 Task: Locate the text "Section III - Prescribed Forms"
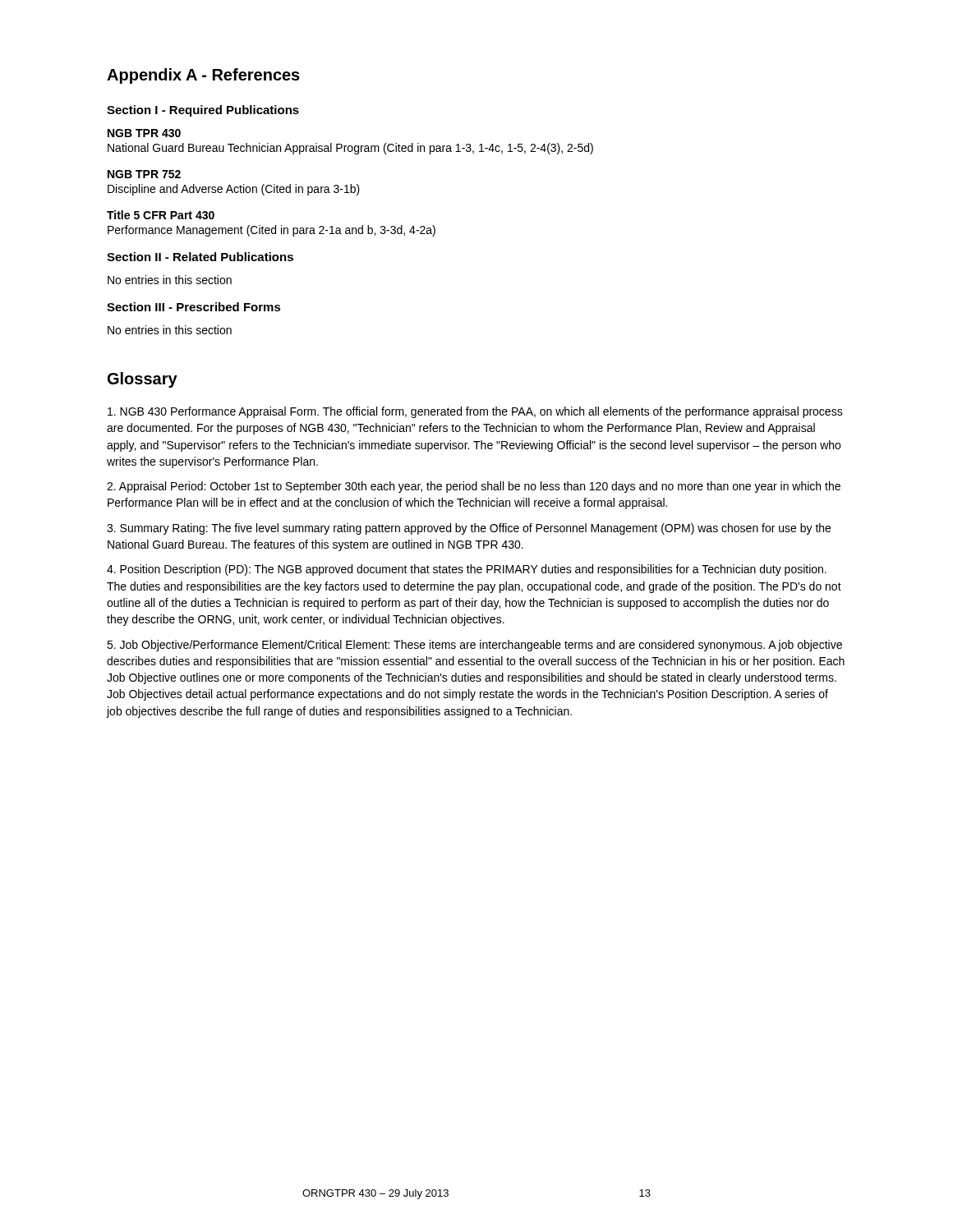(194, 307)
